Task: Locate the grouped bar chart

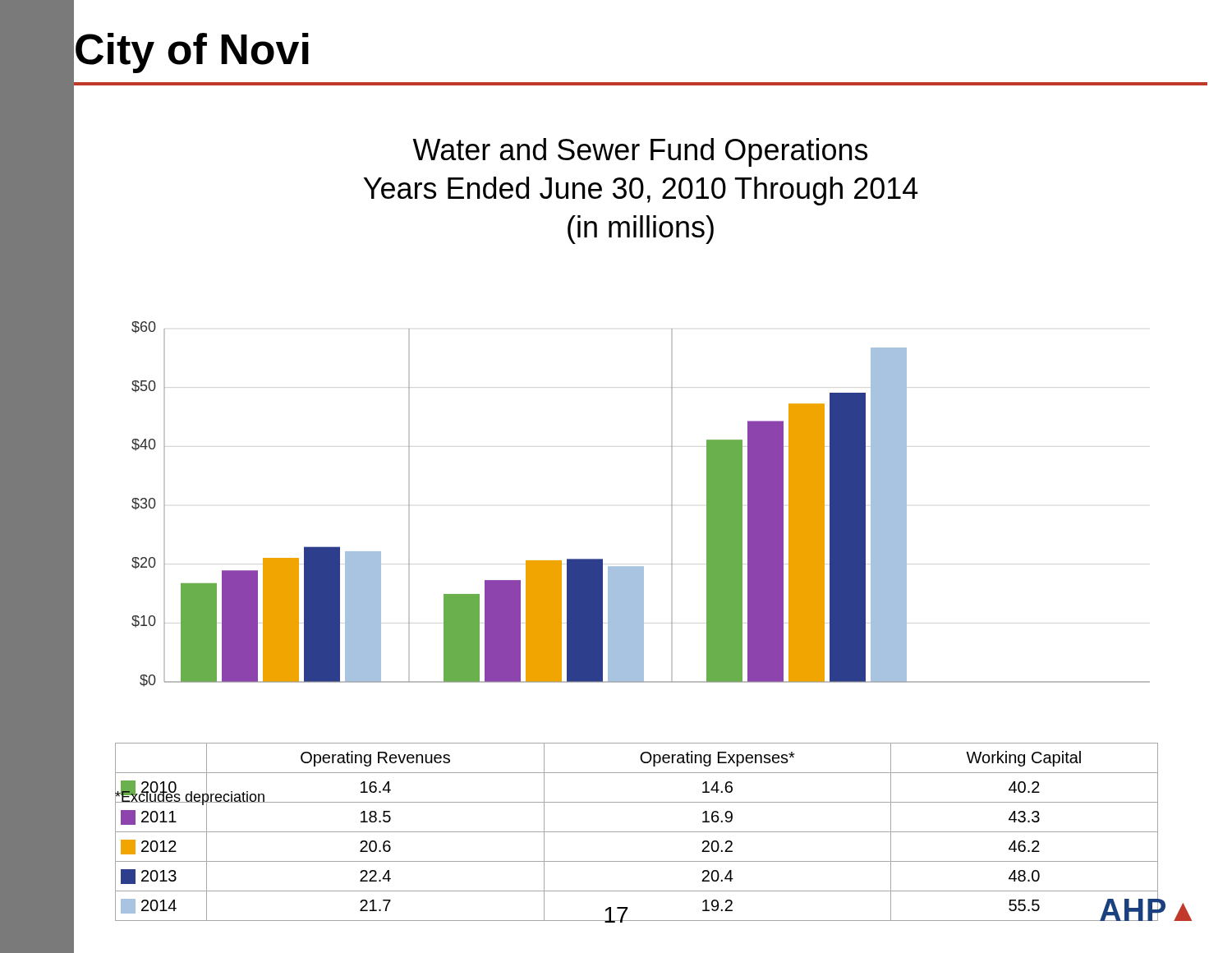Action: [x=637, y=621]
